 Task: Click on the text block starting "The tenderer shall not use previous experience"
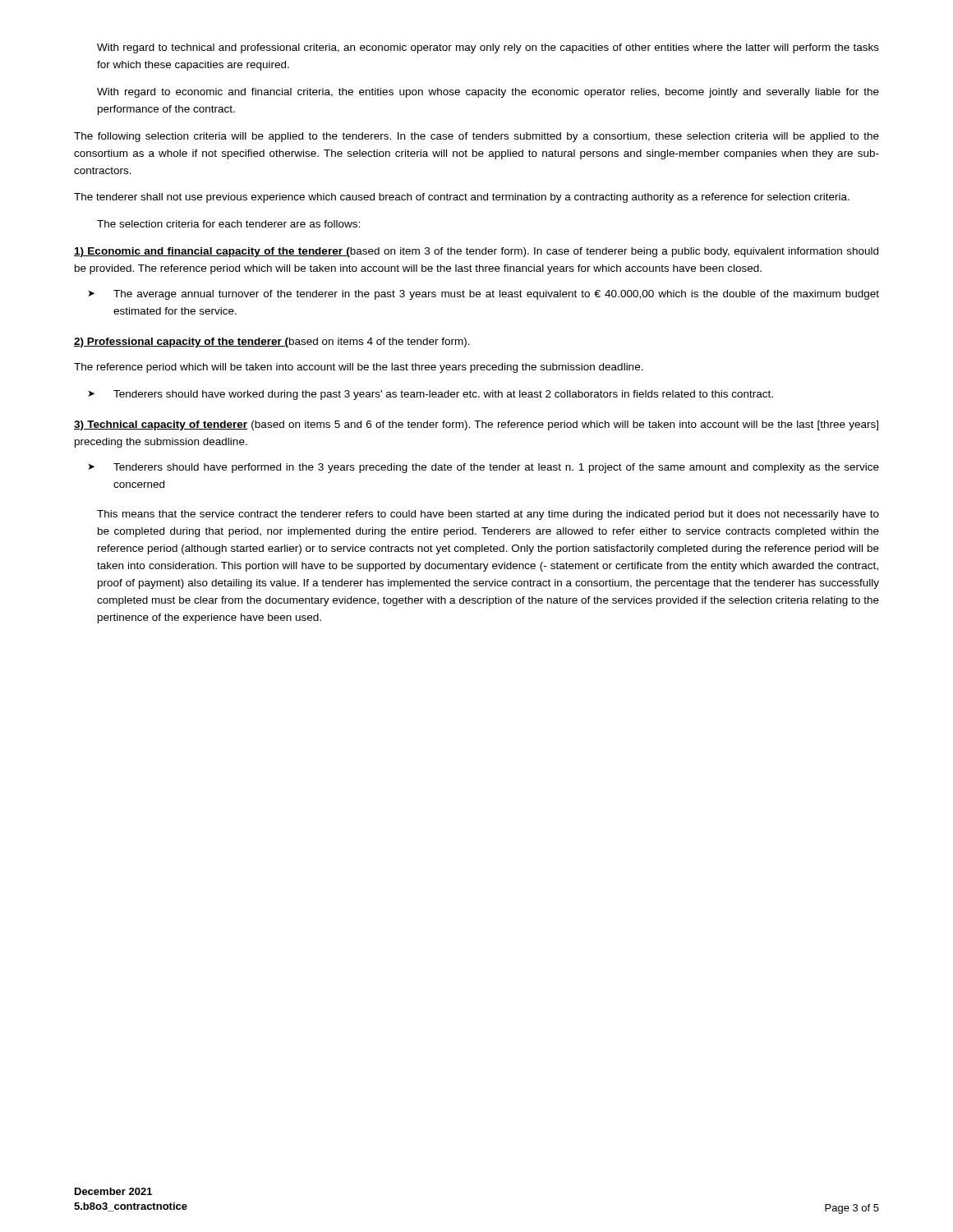click(x=462, y=197)
